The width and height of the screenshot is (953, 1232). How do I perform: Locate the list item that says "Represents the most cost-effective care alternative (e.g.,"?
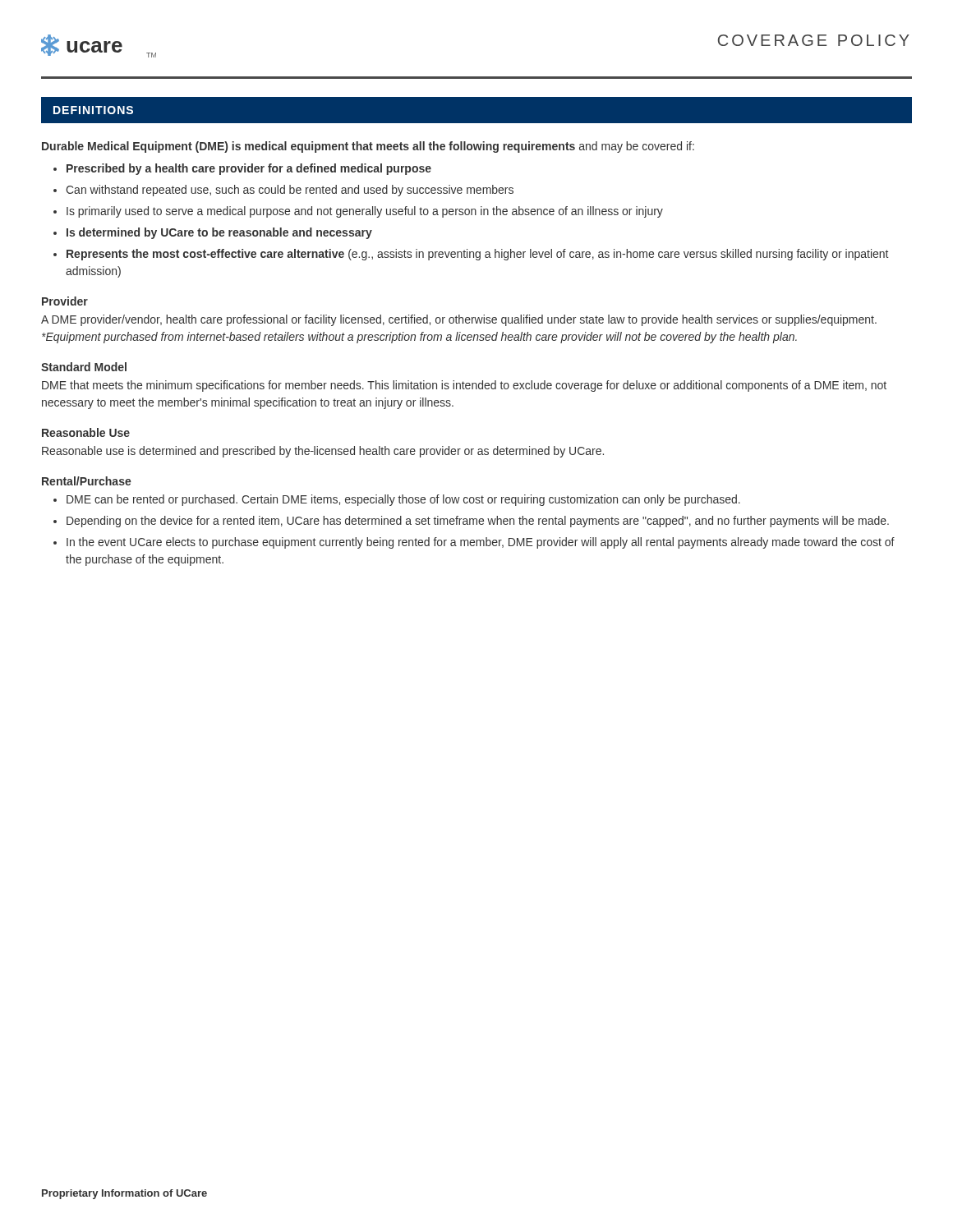477,262
